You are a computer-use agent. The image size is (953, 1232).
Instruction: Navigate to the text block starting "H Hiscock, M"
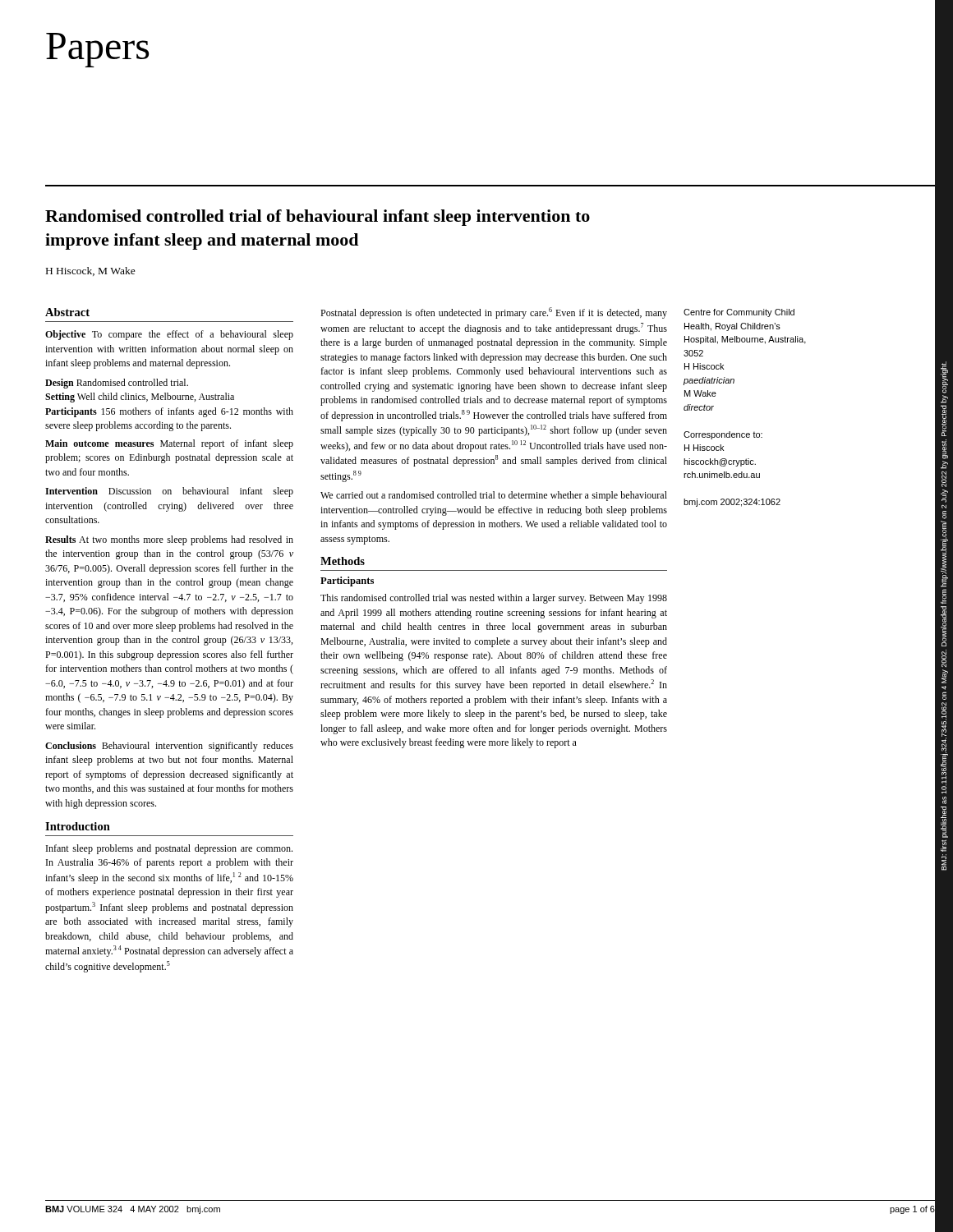click(x=90, y=271)
